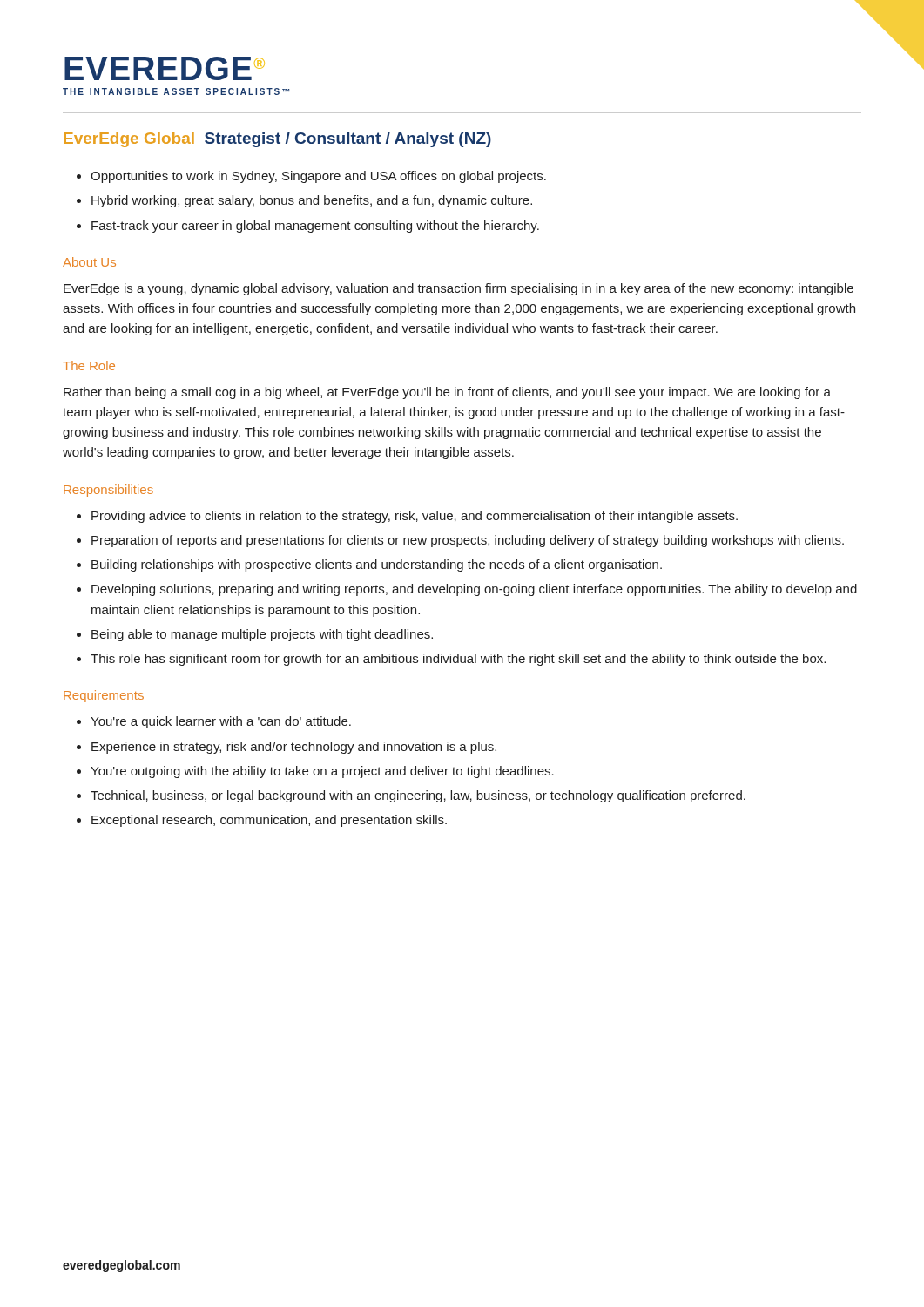Click on the region starting "Experience in strategy, risk and/or"
The width and height of the screenshot is (924, 1307).
294,746
